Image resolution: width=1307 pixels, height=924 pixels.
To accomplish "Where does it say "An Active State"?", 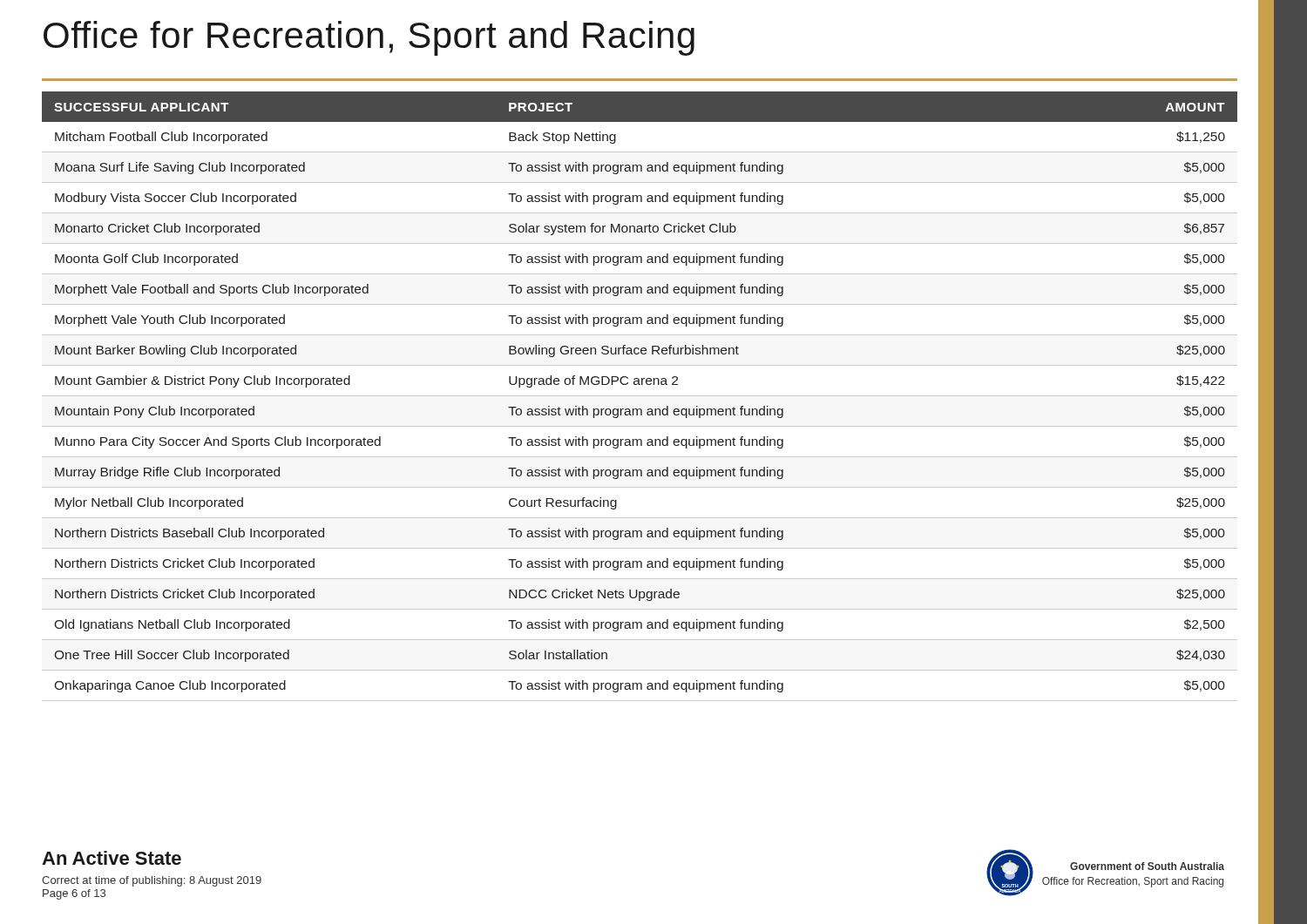I will tap(112, 858).
